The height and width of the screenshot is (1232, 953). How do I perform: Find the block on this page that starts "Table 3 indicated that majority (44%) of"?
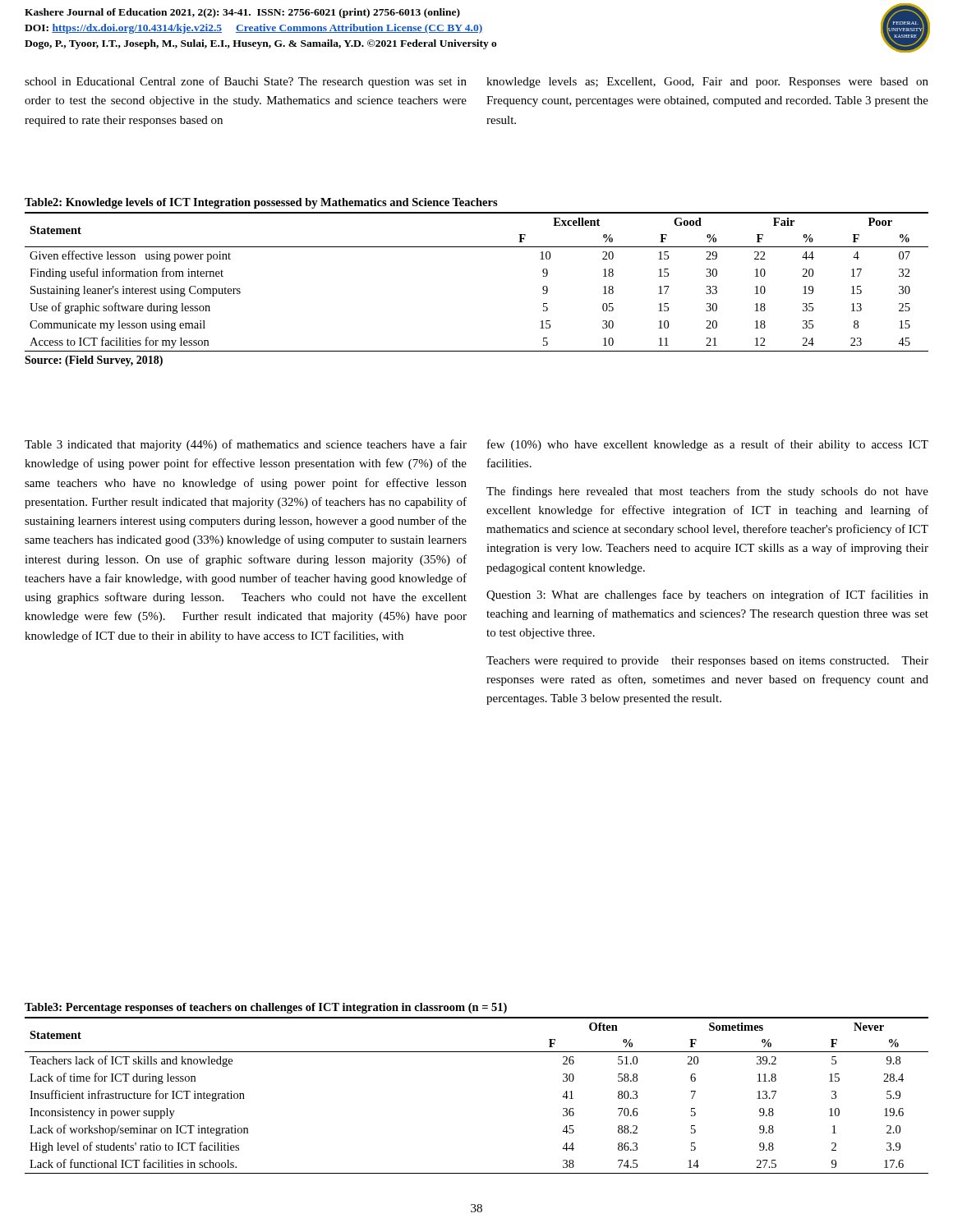point(246,540)
